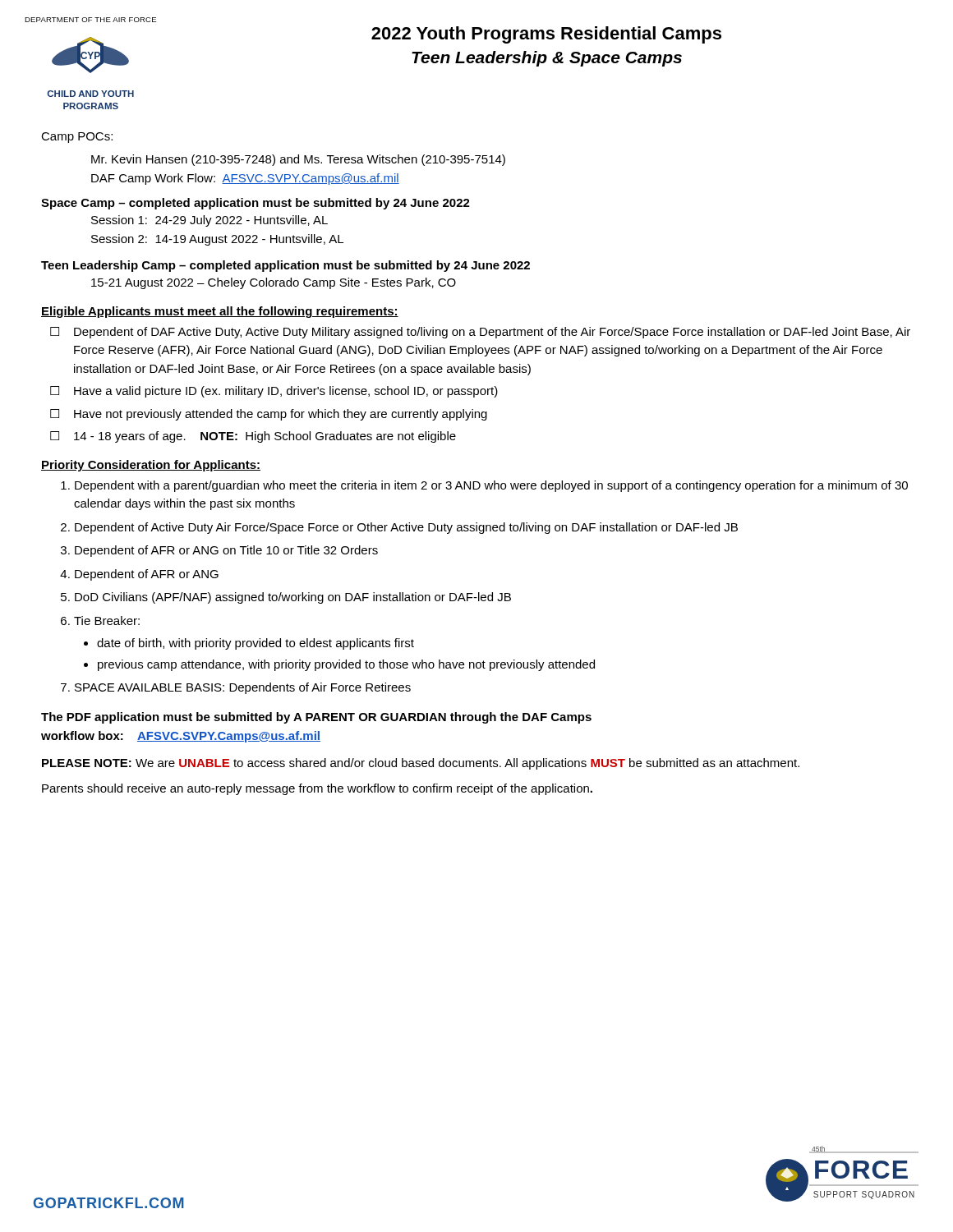Select the section header that says "Eligible Applicants must meet all the"
The width and height of the screenshot is (953, 1232).
220,311
